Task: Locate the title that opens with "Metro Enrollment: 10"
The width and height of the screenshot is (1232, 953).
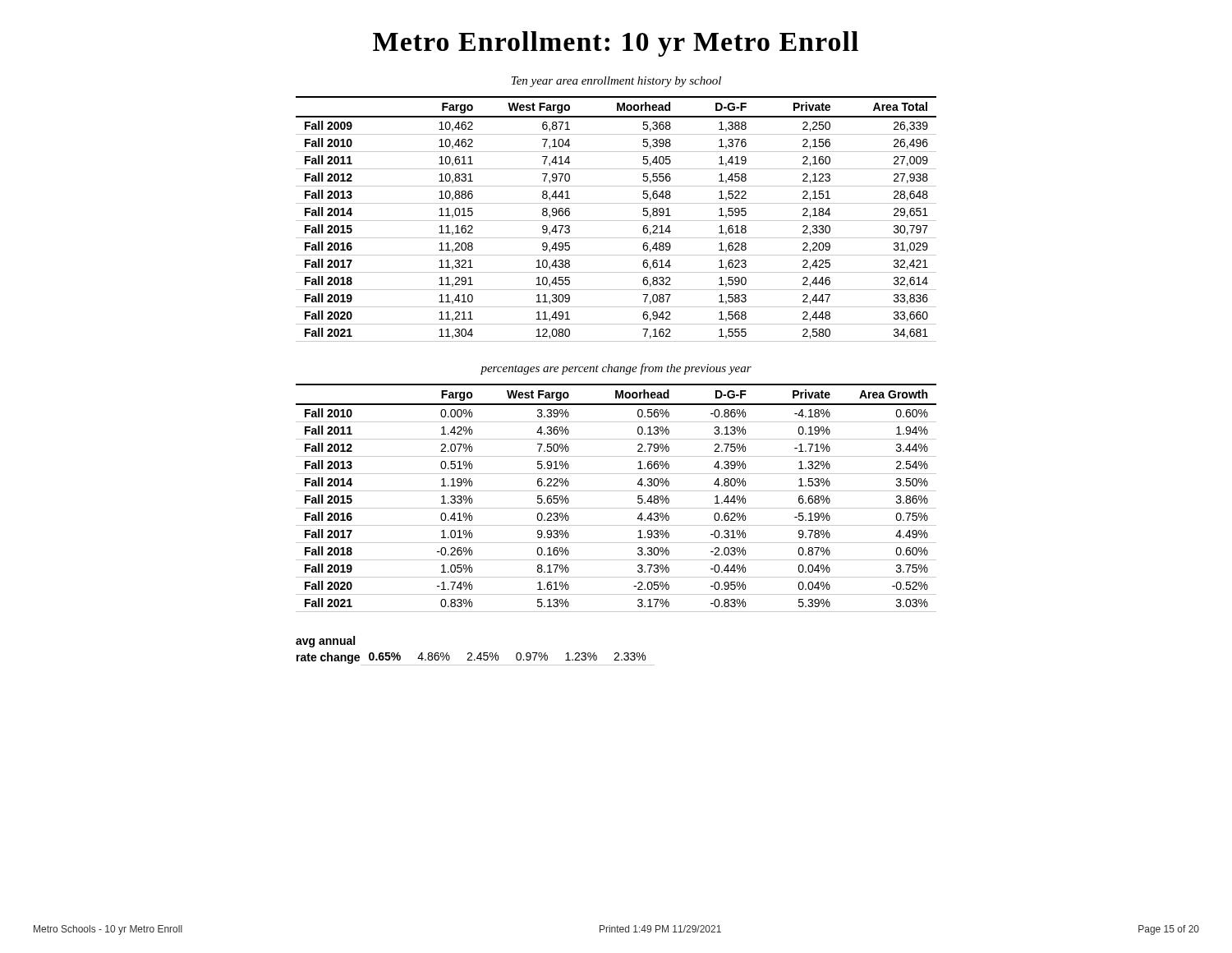Action: 616,42
